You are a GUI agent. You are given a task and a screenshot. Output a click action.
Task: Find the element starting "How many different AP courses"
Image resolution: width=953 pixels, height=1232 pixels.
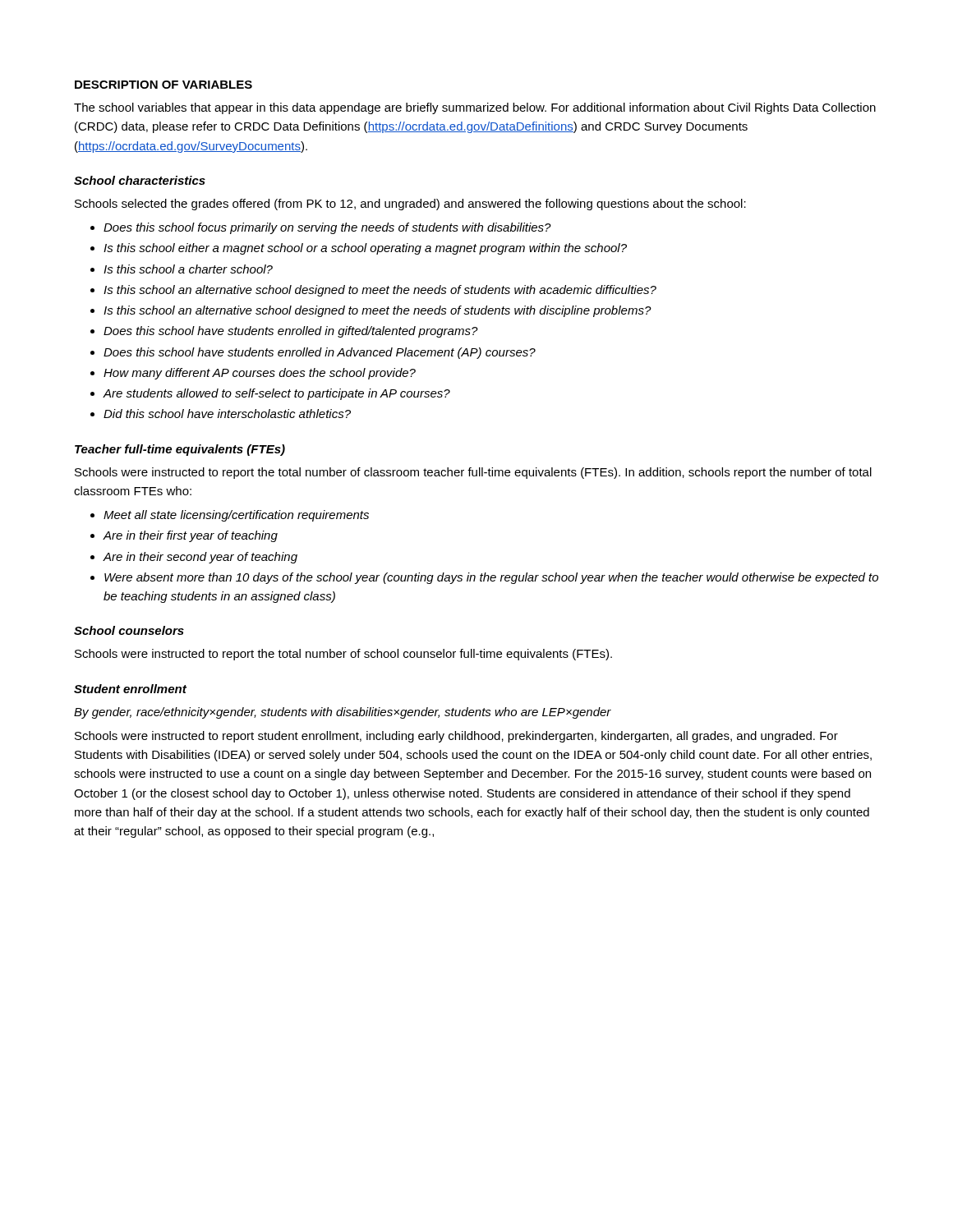point(260,372)
